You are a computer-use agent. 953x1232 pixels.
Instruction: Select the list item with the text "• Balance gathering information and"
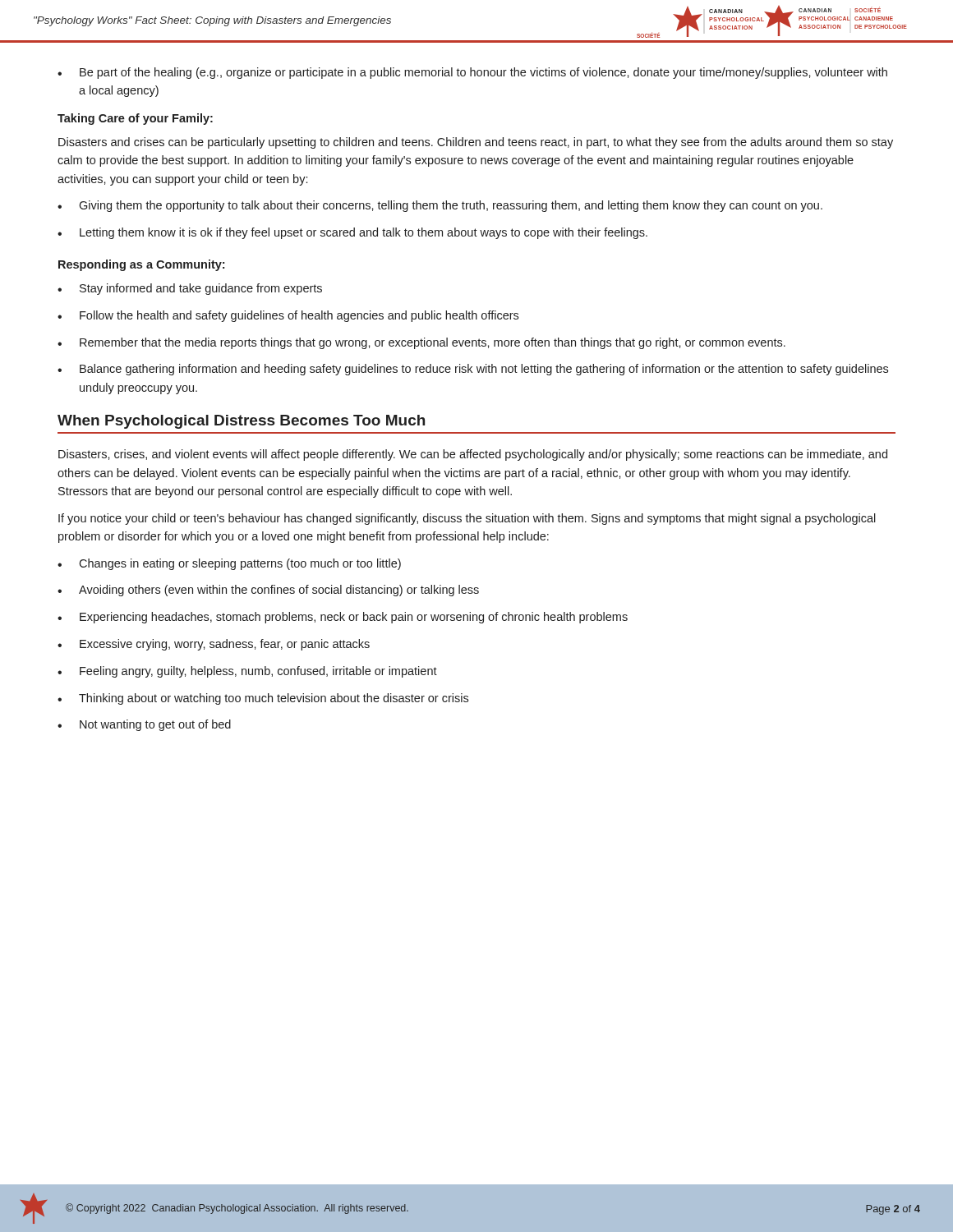click(x=476, y=378)
